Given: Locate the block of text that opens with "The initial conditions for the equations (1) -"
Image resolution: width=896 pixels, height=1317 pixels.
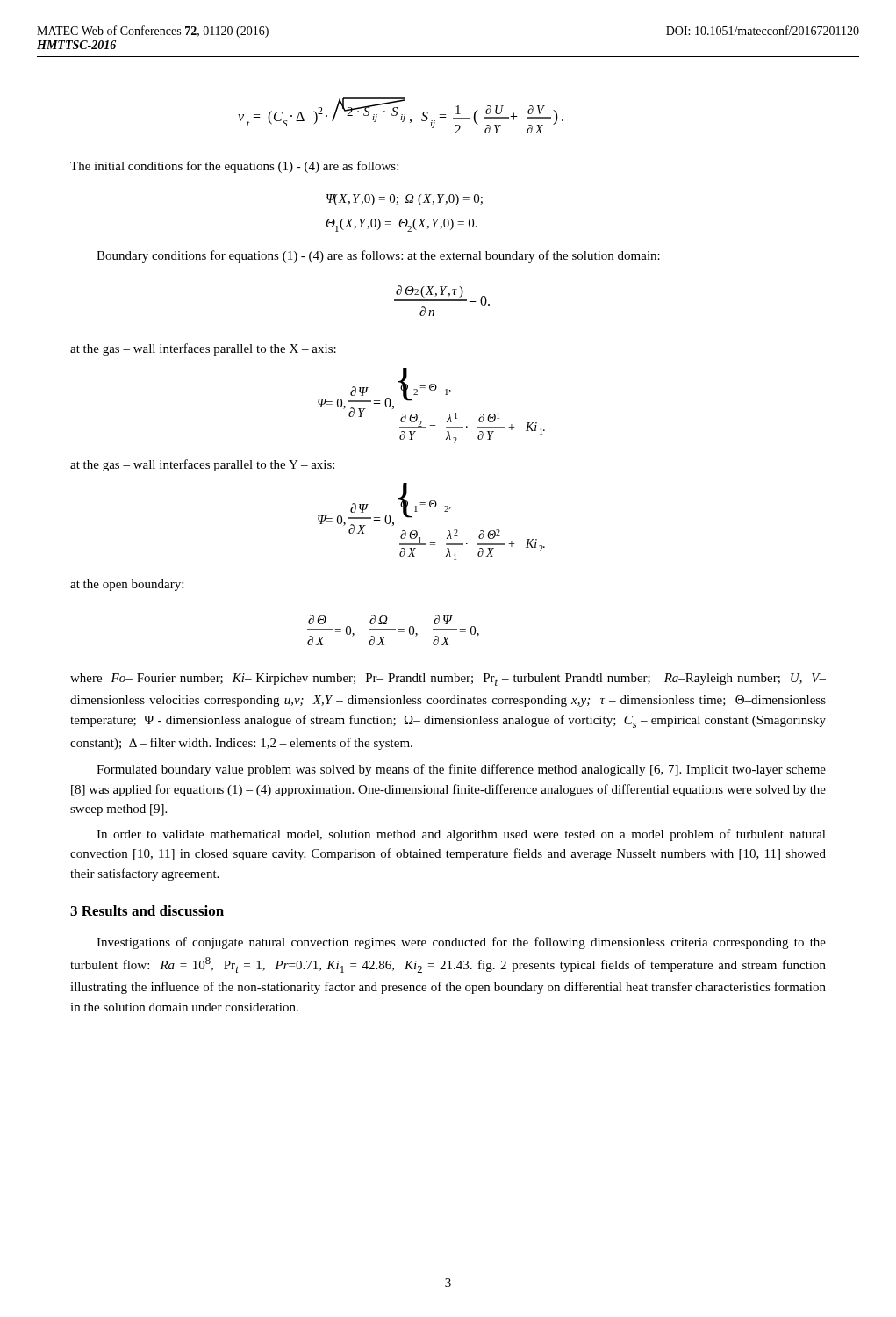Looking at the screenshot, I should 235,166.
